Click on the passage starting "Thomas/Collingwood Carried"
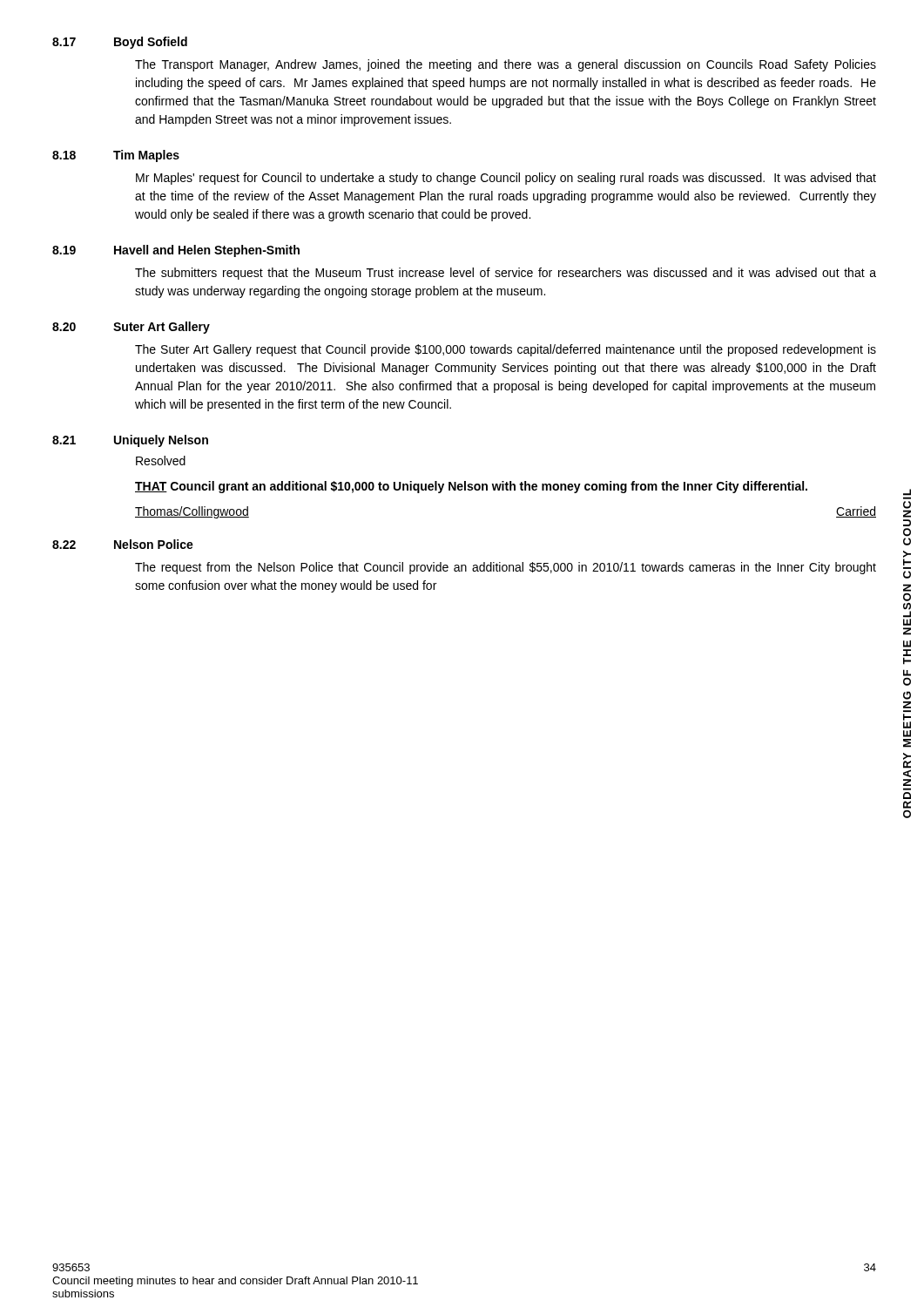 (174, 512)
